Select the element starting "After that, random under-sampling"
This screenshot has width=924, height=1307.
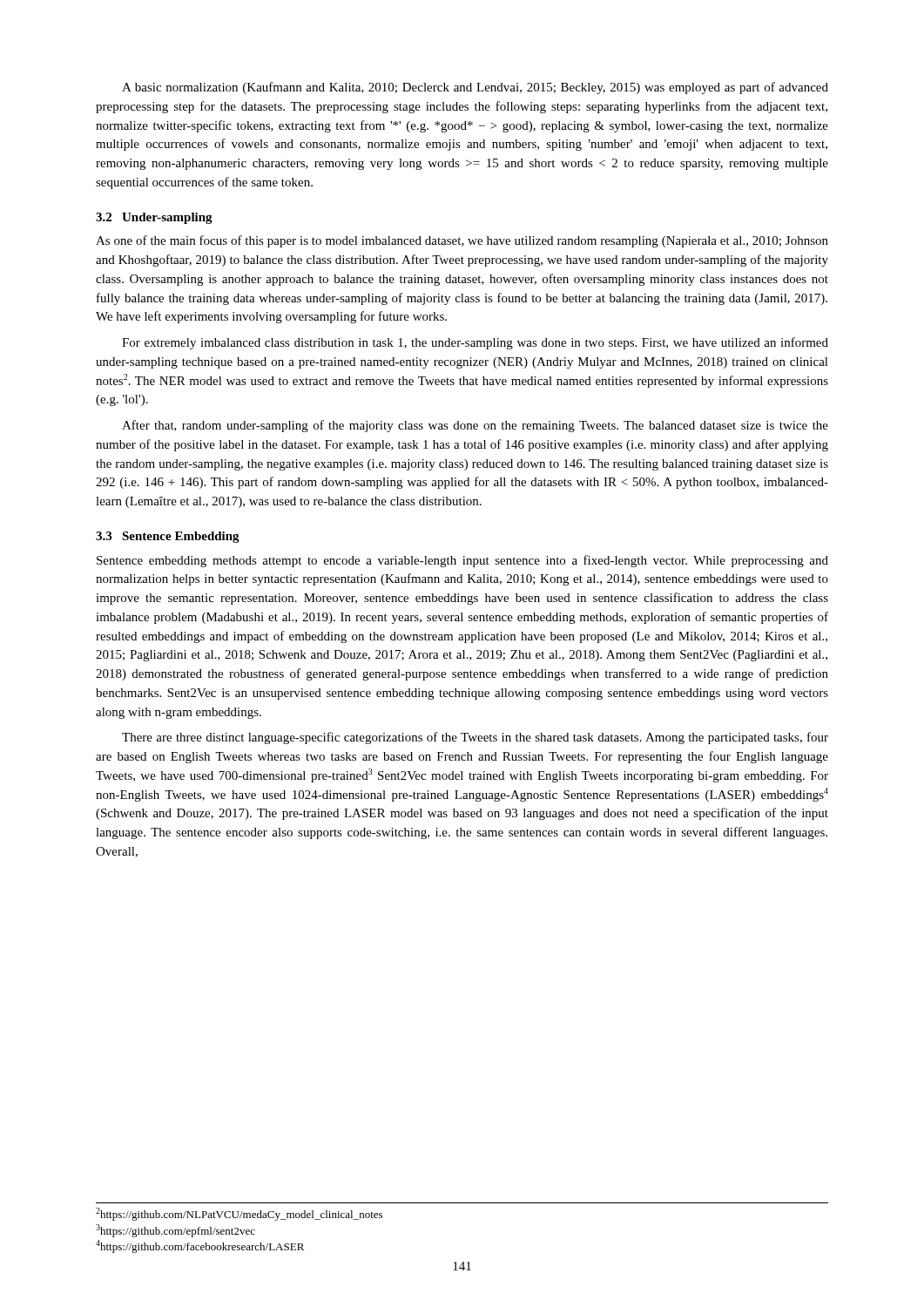coord(462,463)
